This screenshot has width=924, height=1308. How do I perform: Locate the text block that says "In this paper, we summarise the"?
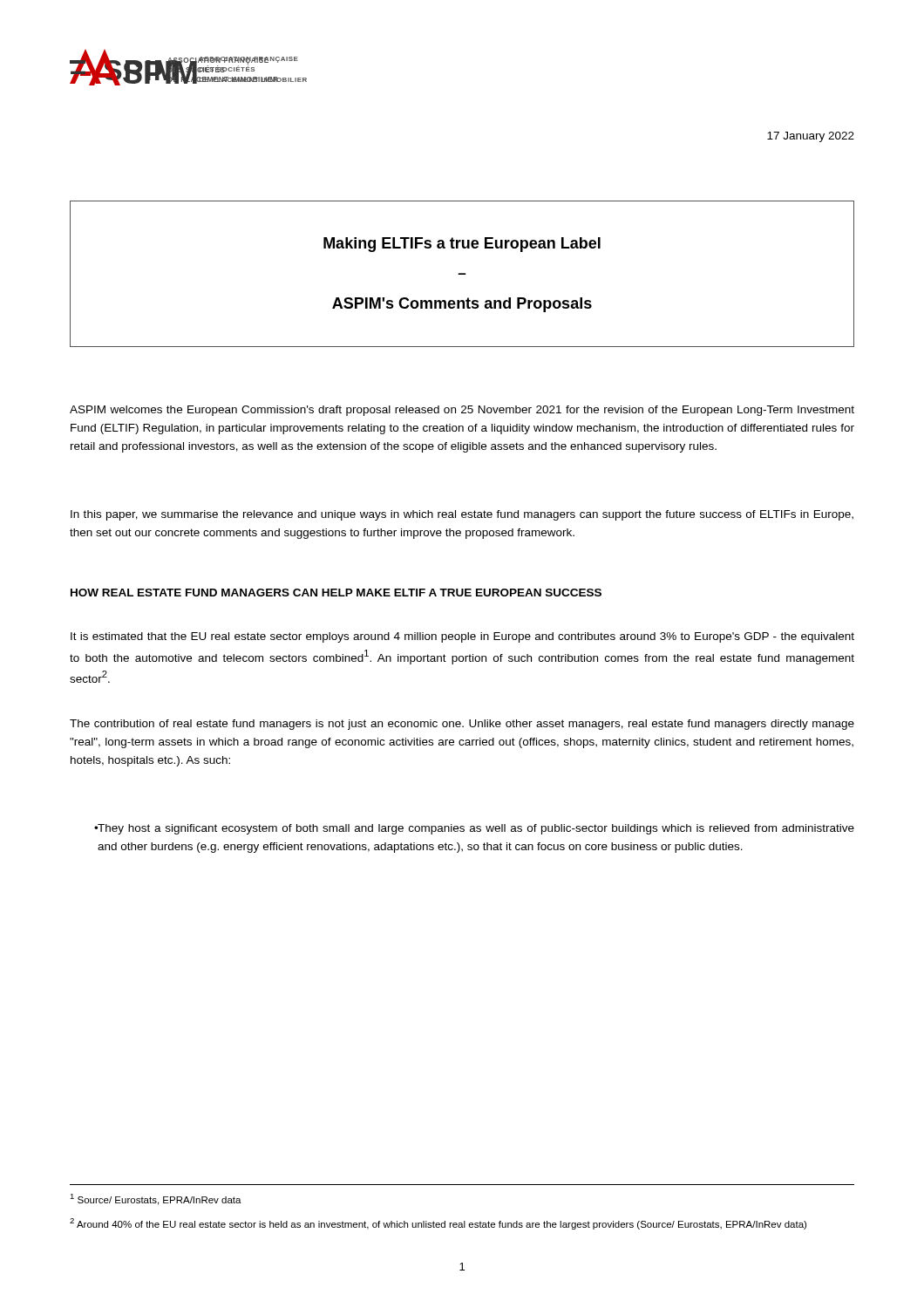[x=462, y=523]
